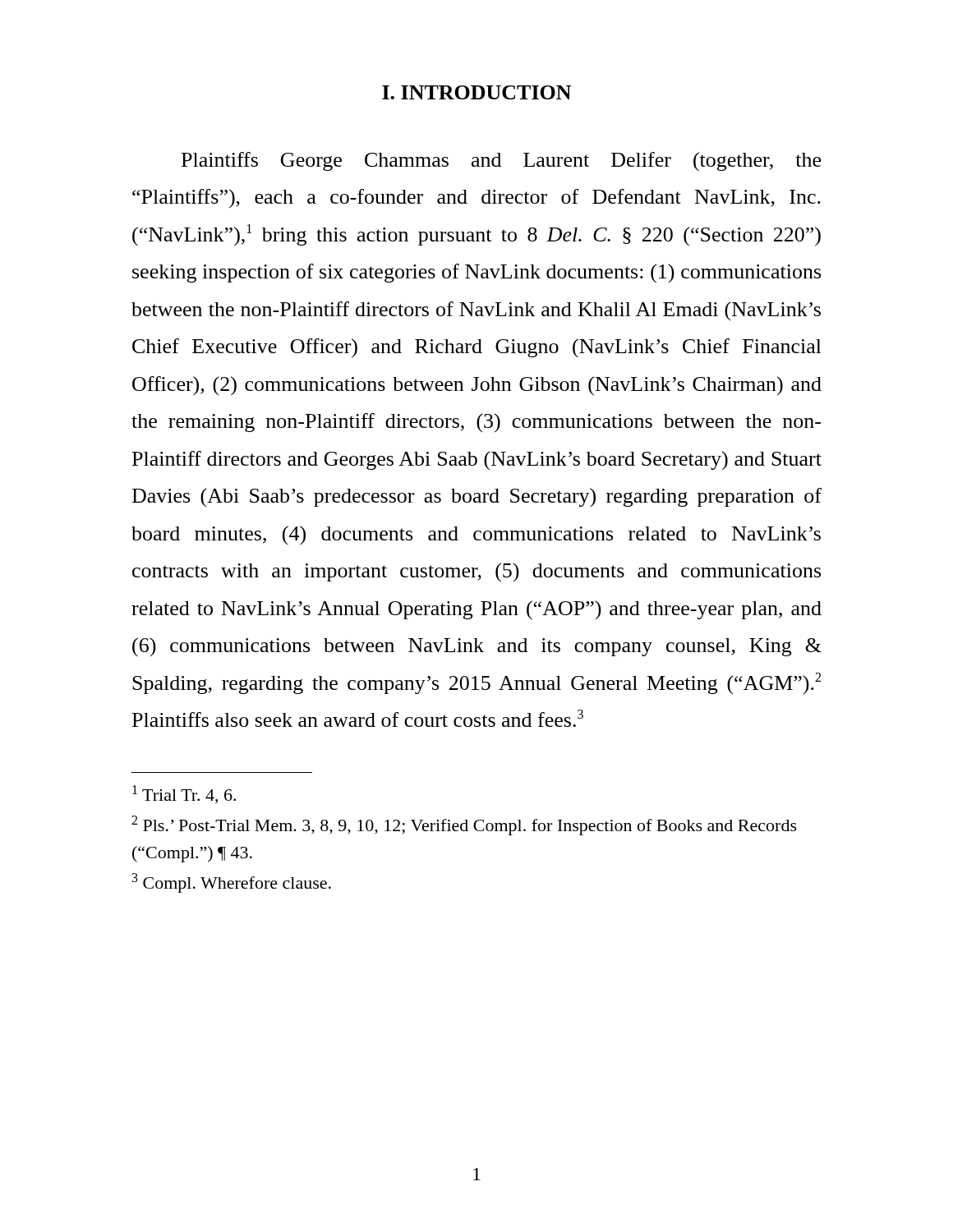Where is the passage that starts "2 Pls.’ Post-Trial Mem. 3, 8, 9, 10,"?
This screenshot has width=953, height=1232.
tap(464, 837)
